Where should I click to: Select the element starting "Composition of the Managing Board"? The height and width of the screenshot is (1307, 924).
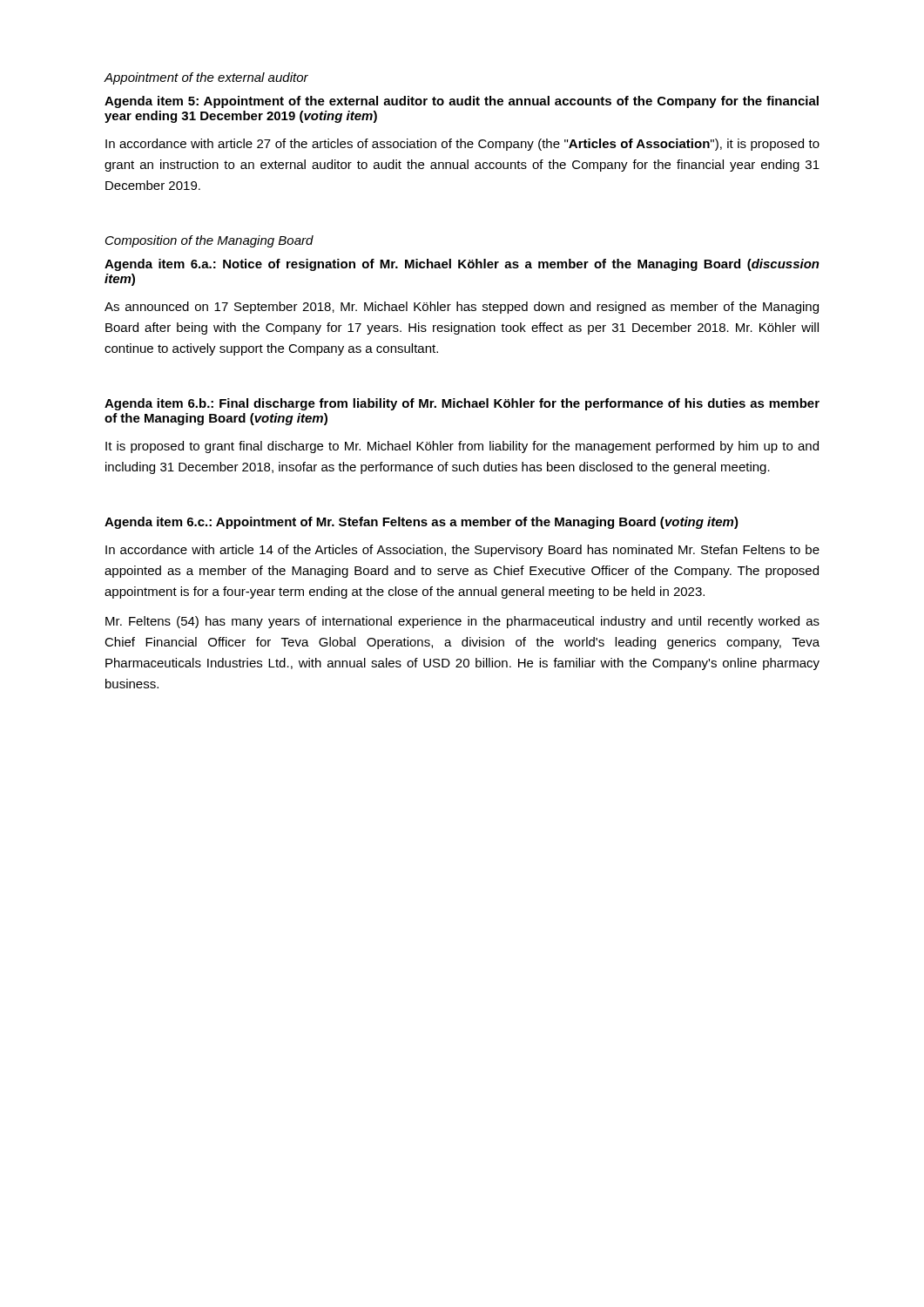[x=209, y=240]
